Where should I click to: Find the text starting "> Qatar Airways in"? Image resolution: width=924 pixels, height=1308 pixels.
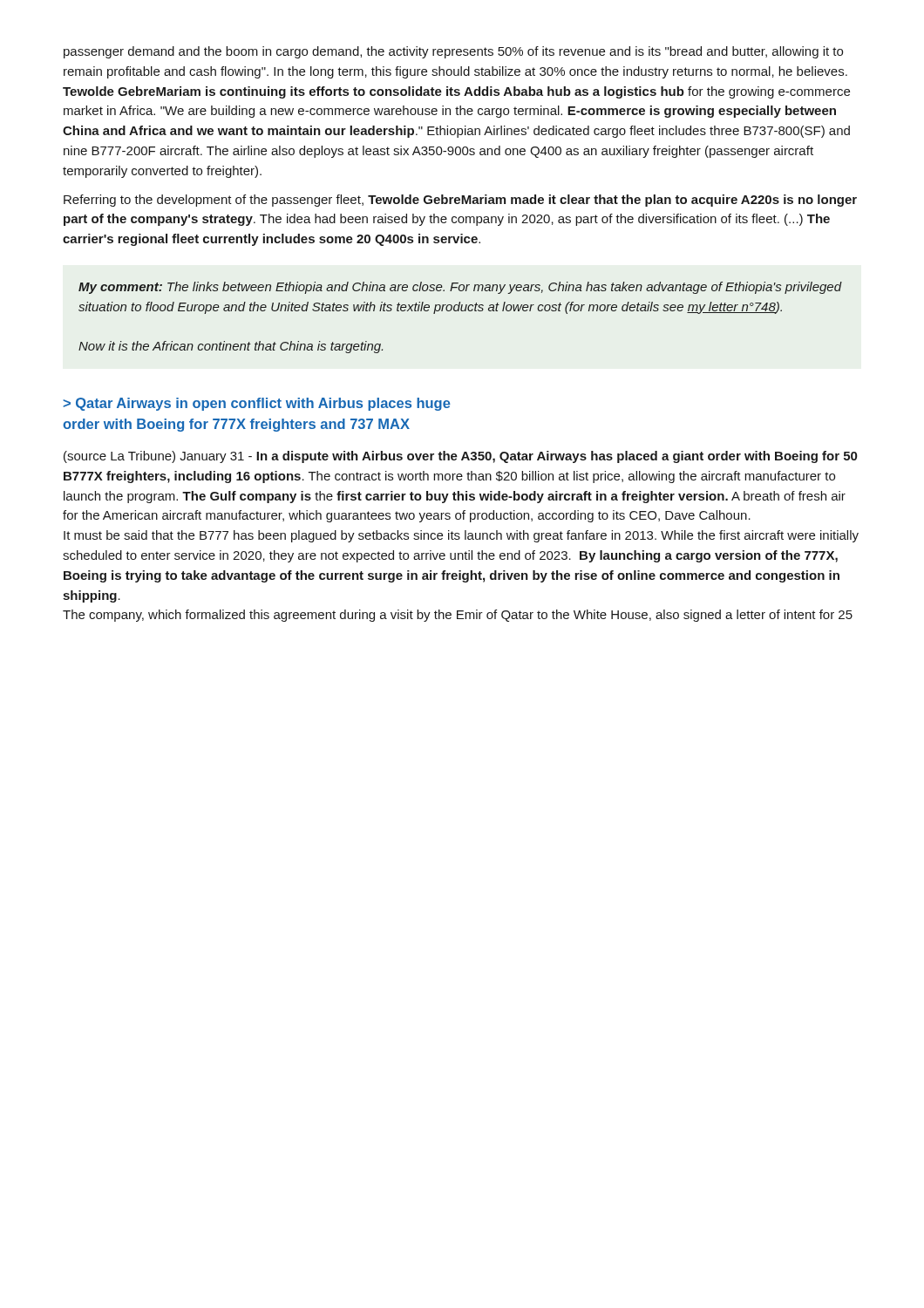pyautogui.click(x=257, y=413)
